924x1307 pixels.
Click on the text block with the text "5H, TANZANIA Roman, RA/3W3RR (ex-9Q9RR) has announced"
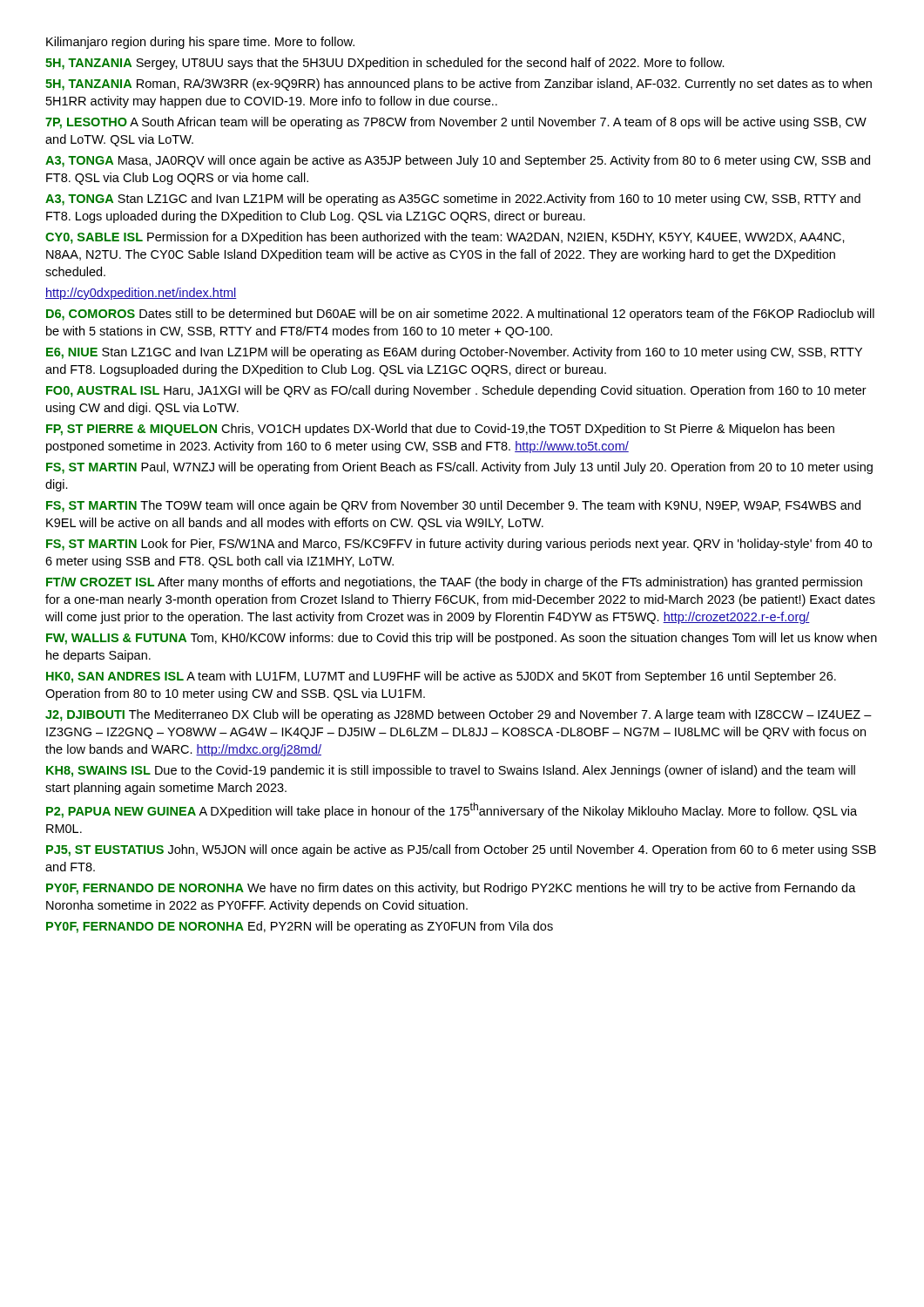pyautogui.click(x=459, y=92)
